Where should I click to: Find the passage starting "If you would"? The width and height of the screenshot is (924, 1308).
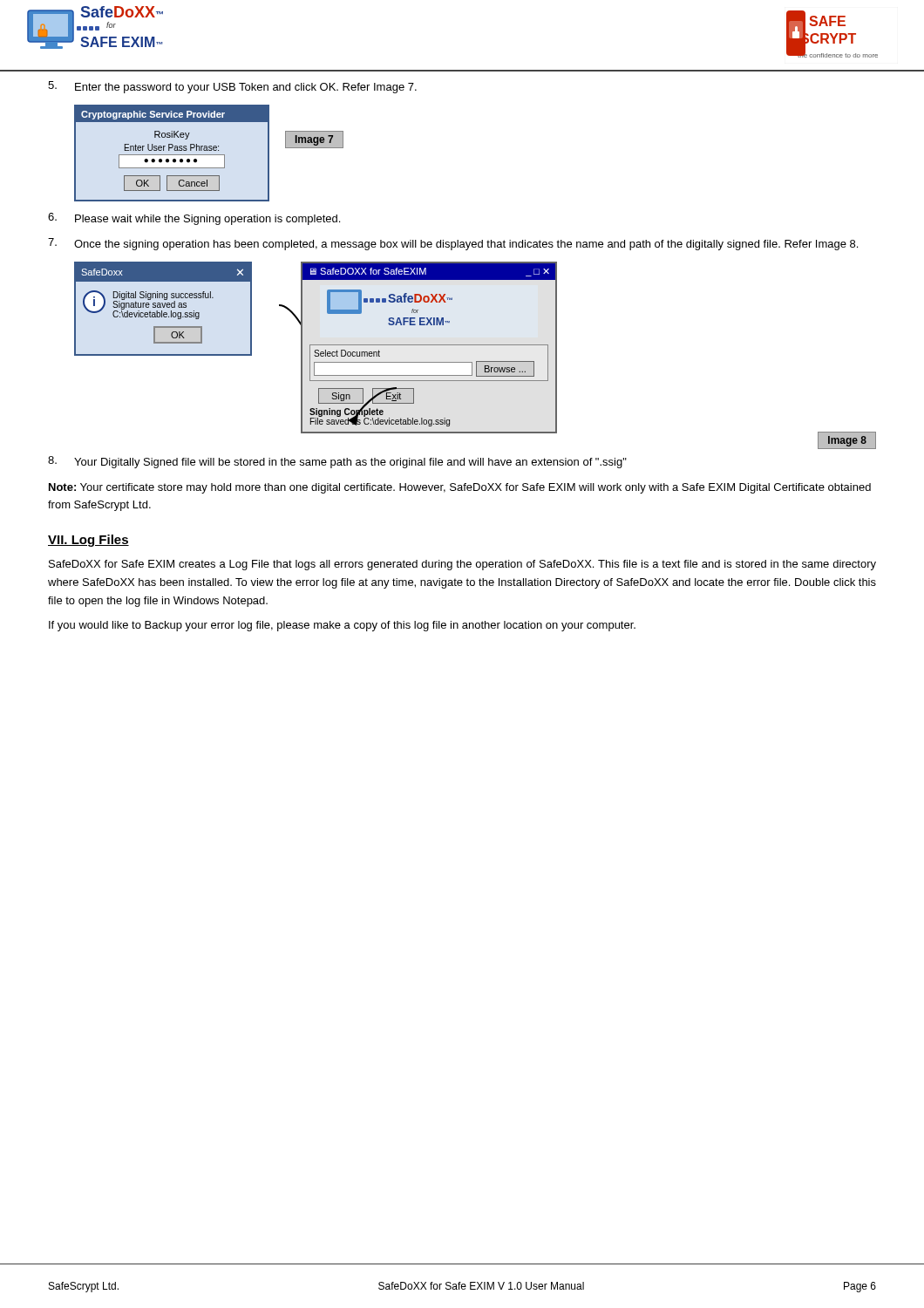(x=342, y=625)
